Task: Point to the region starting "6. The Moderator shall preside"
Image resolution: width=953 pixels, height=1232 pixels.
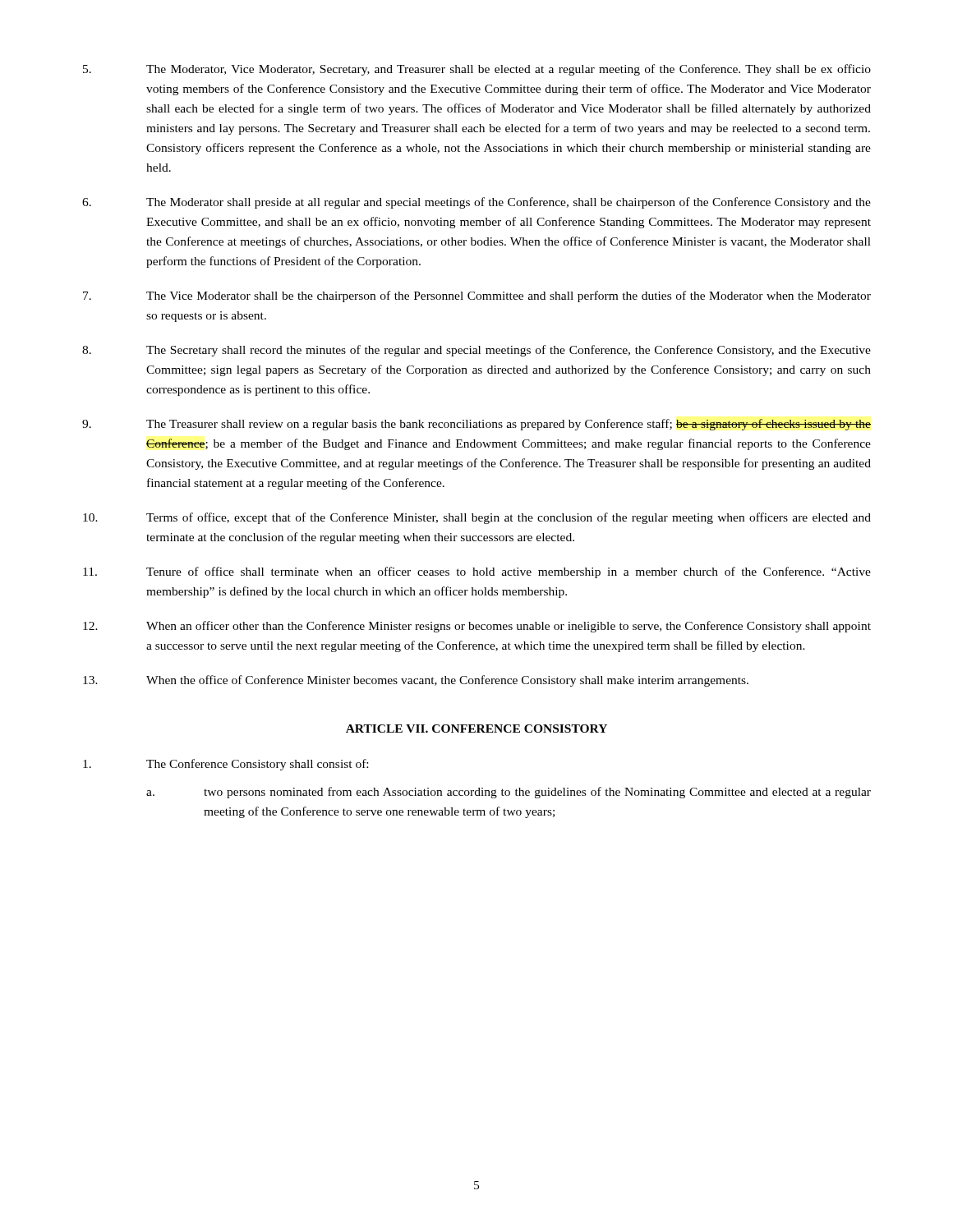Action: pos(476,232)
